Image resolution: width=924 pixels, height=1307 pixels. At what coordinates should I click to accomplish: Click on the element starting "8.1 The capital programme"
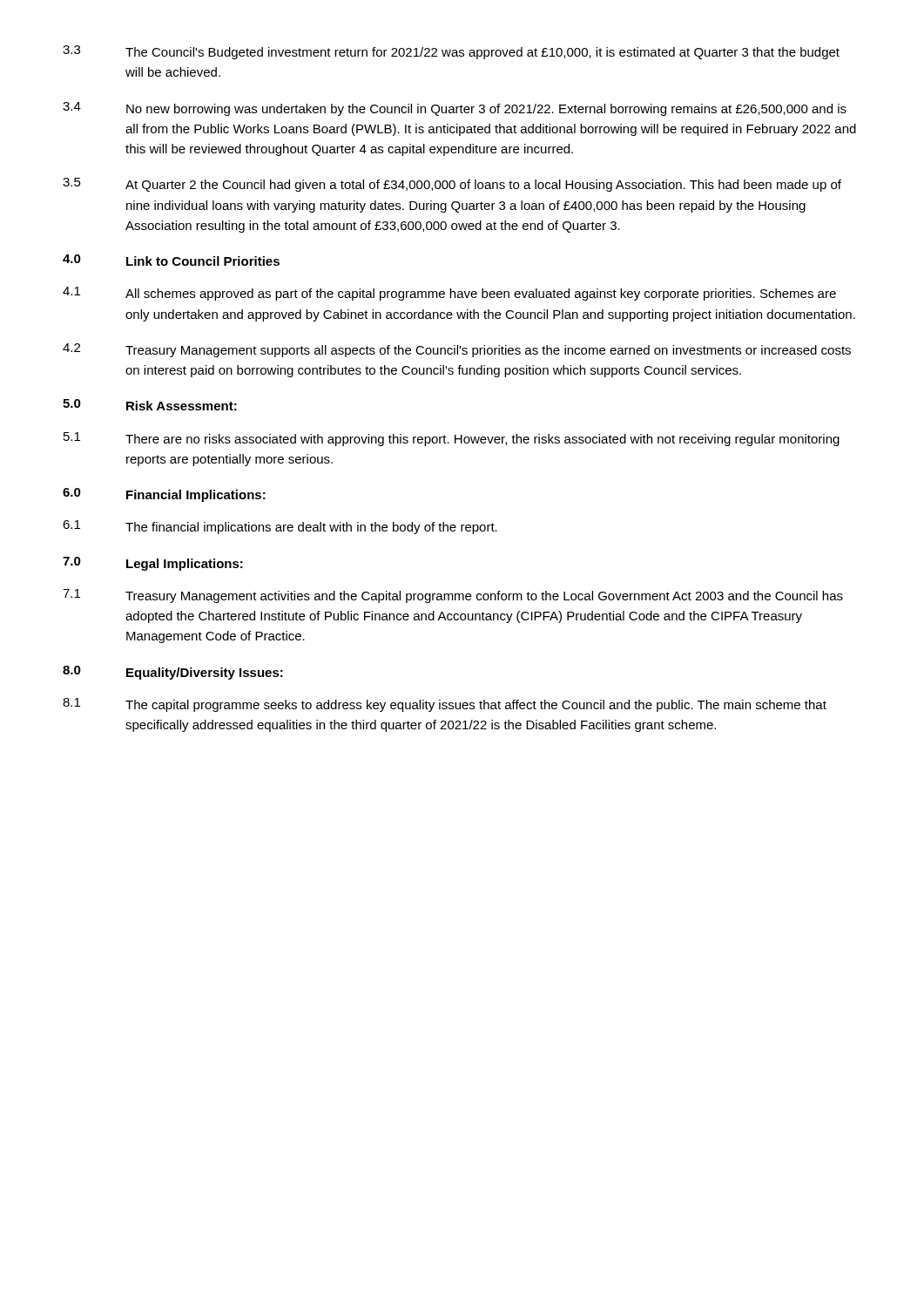pyautogui.click(x=462, y=715)
